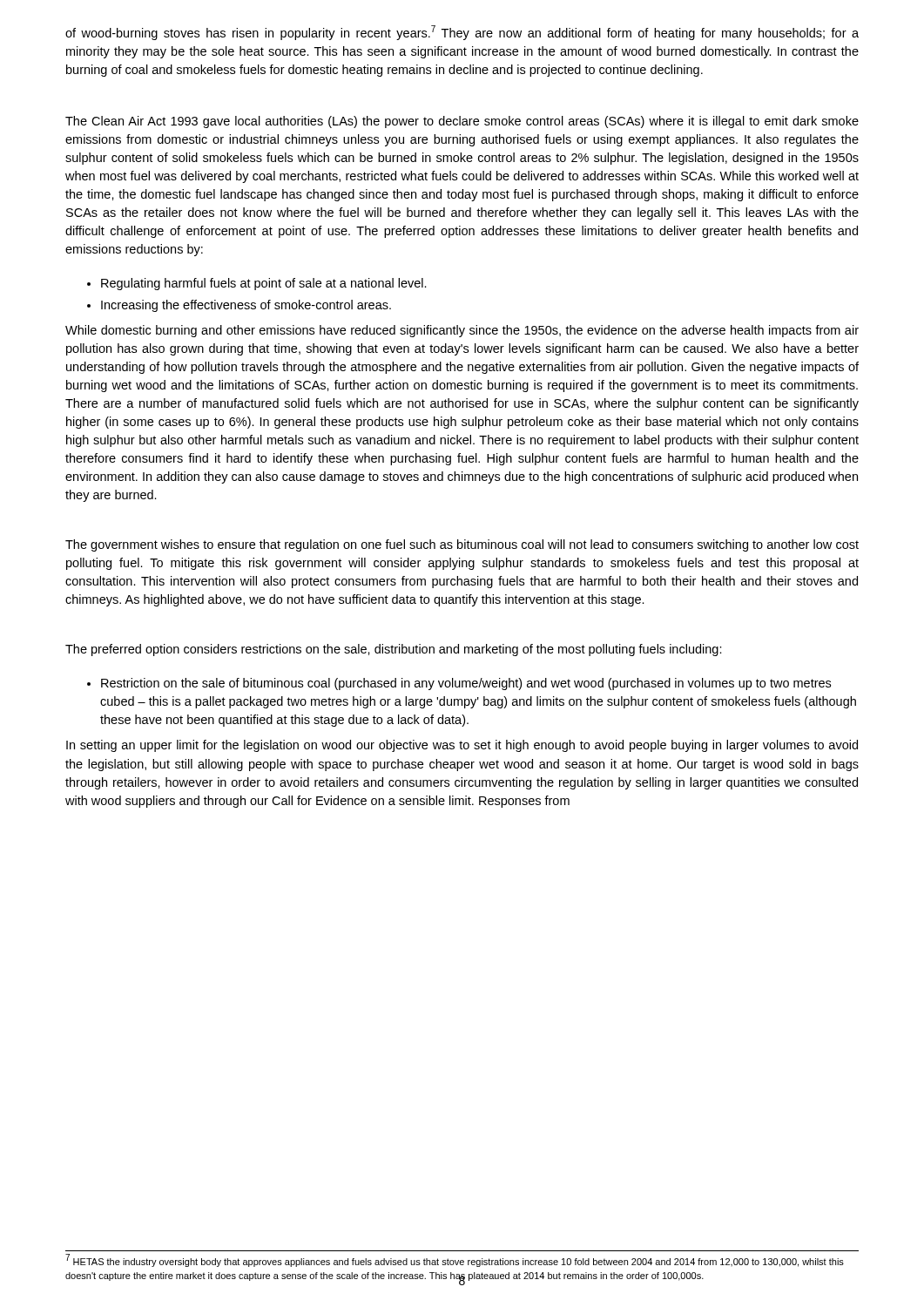Find the block on this page that starts "Increasing the effectiveness of smoke-control"
Image resolution: width=924 pixels, height=1307 pixels.
point(246,305)
